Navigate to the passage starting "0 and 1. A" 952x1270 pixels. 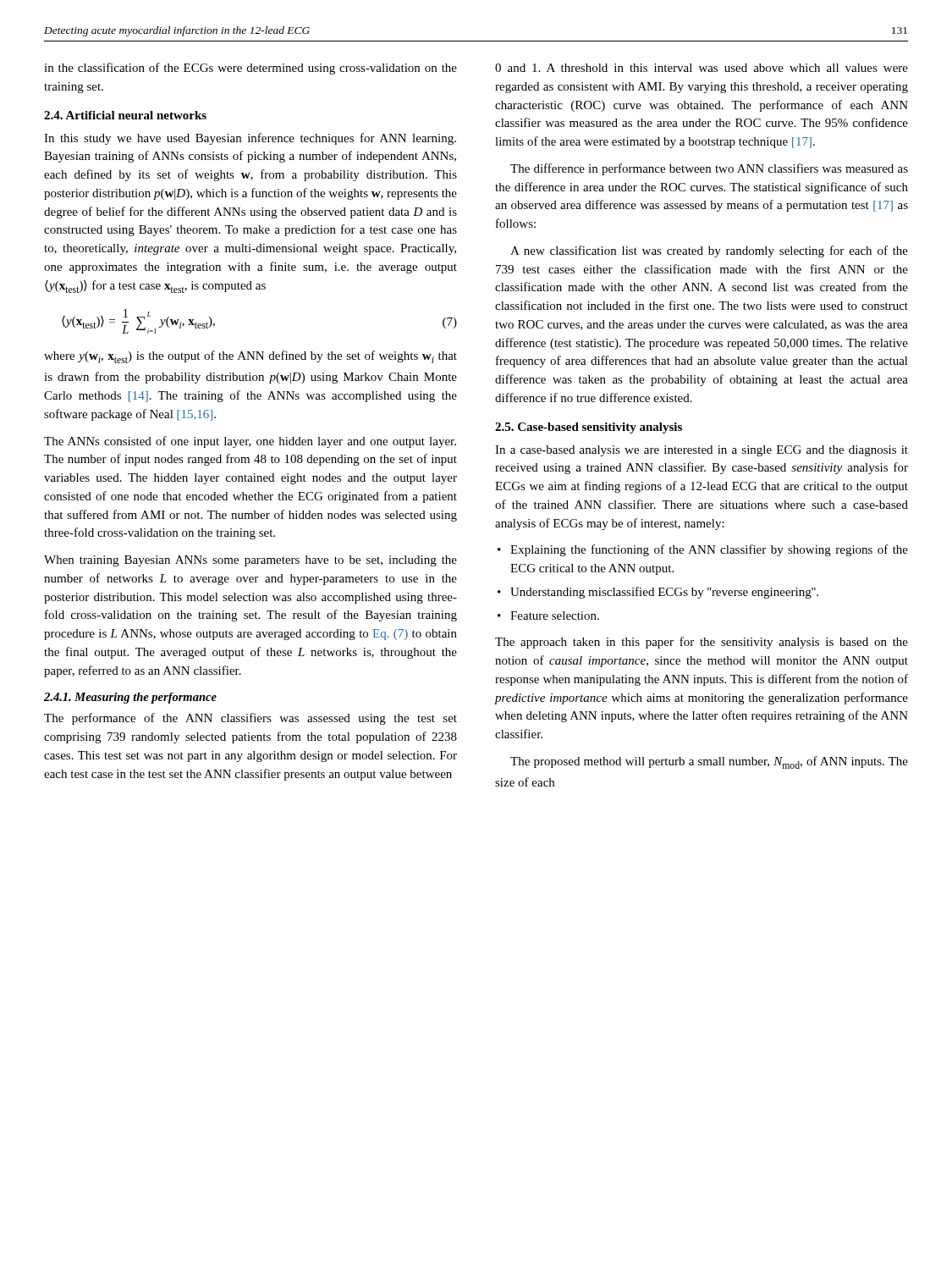pyautogui.click(x=702, y=68)
